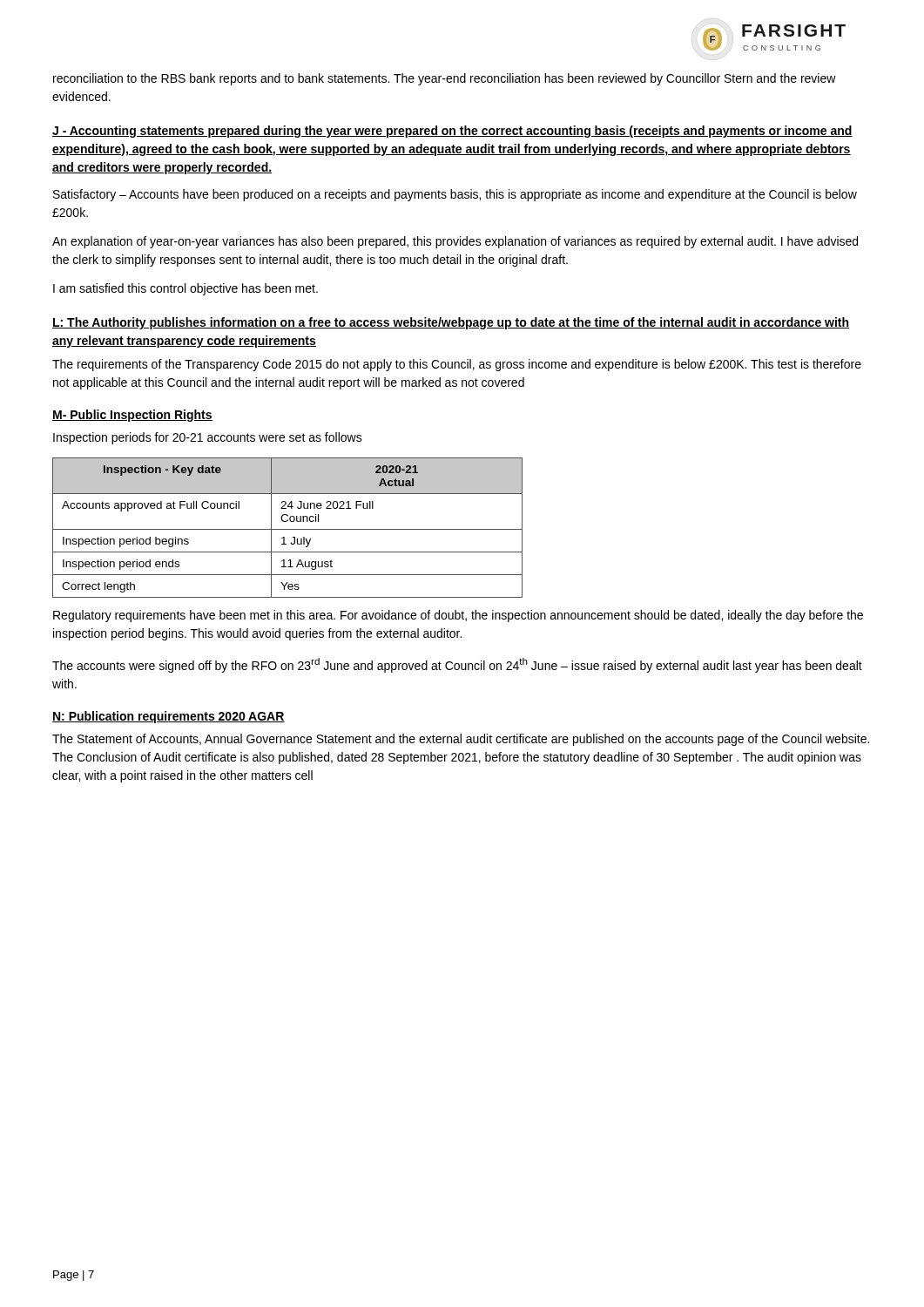Click on the text block that says "The accounts were signed off"
924x1307 pixels.
pos(457,673)
